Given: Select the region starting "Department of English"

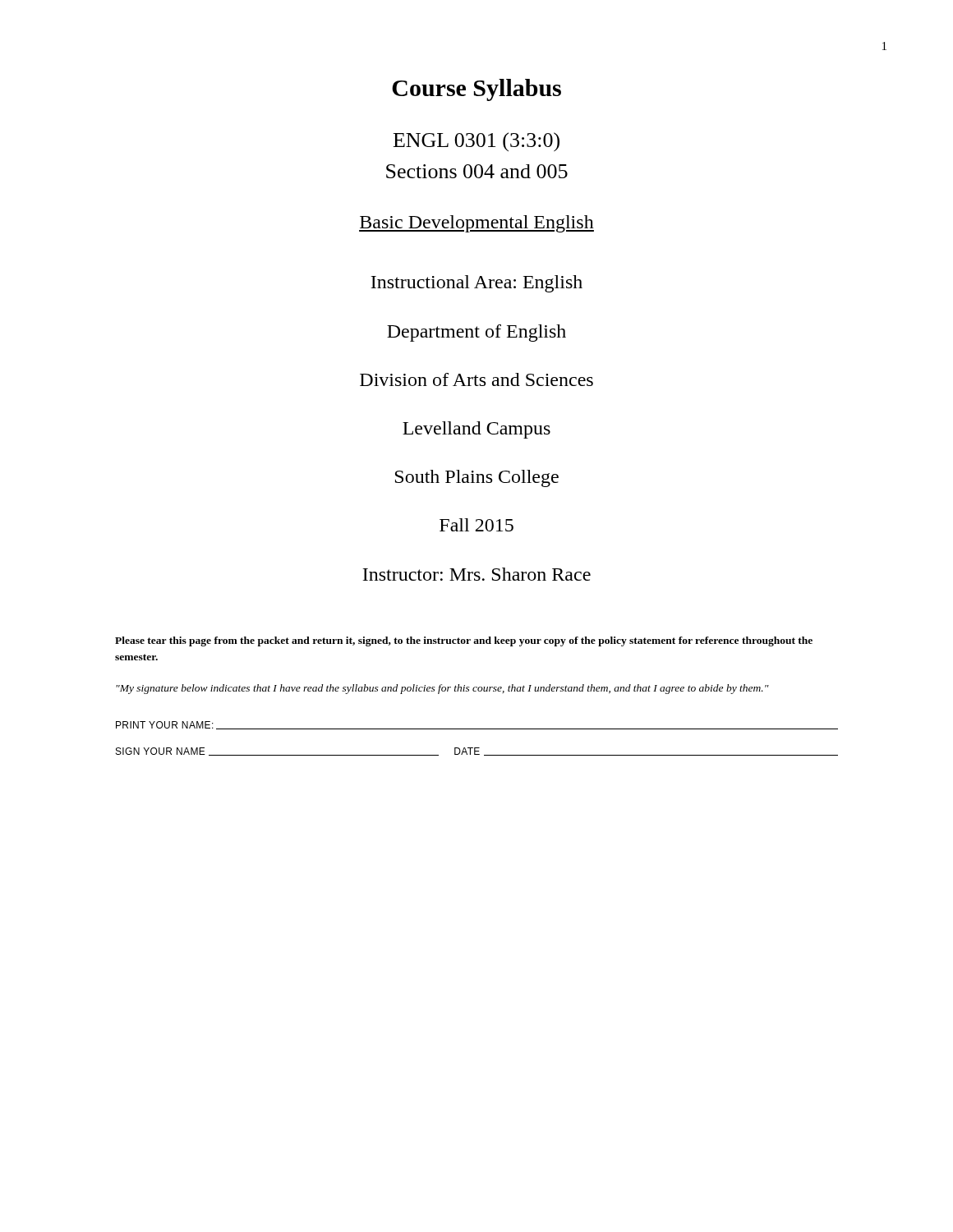Looking at the screenshot, I should click(476, 331).
